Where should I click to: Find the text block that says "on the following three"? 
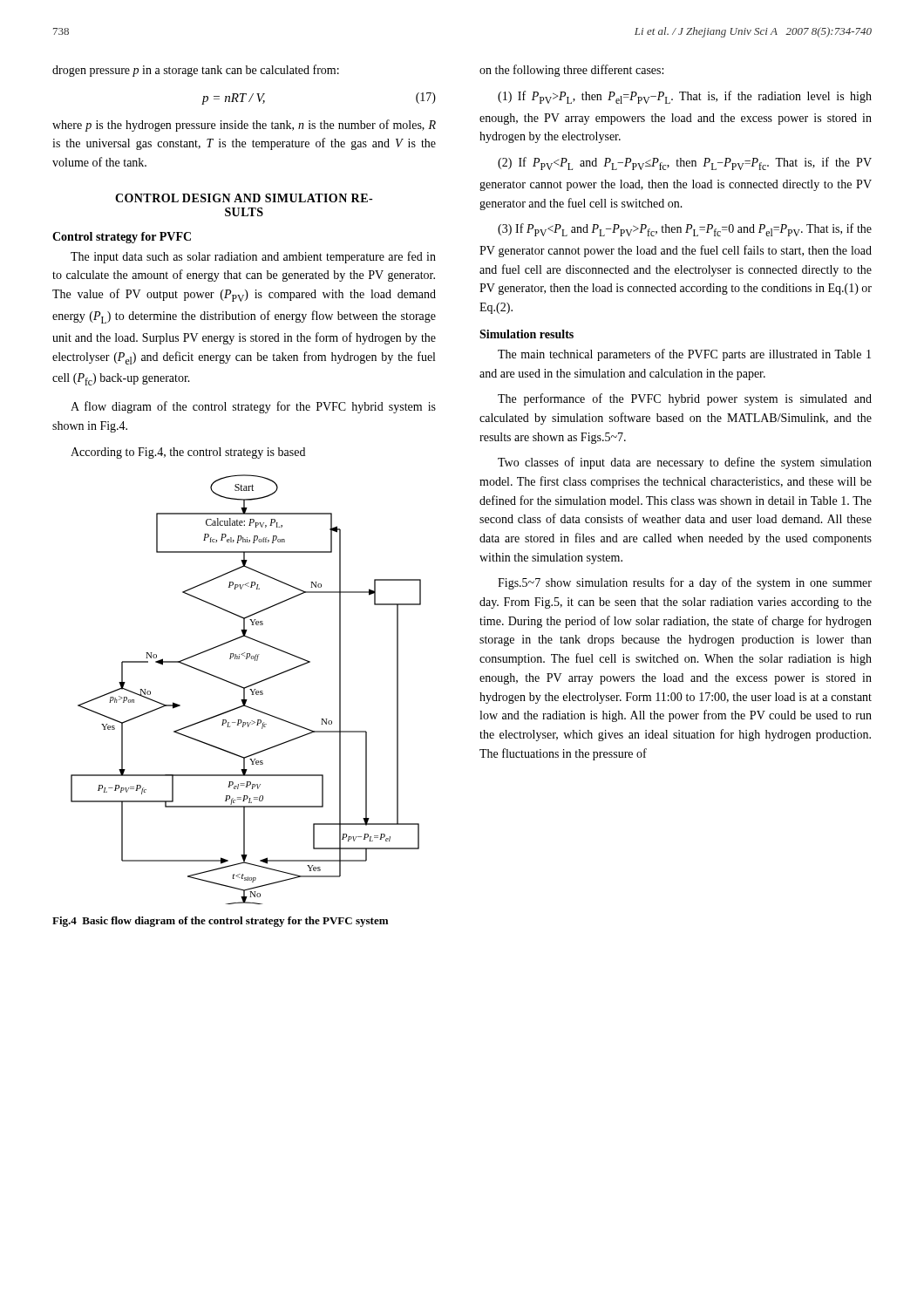(x=571, y=71)
